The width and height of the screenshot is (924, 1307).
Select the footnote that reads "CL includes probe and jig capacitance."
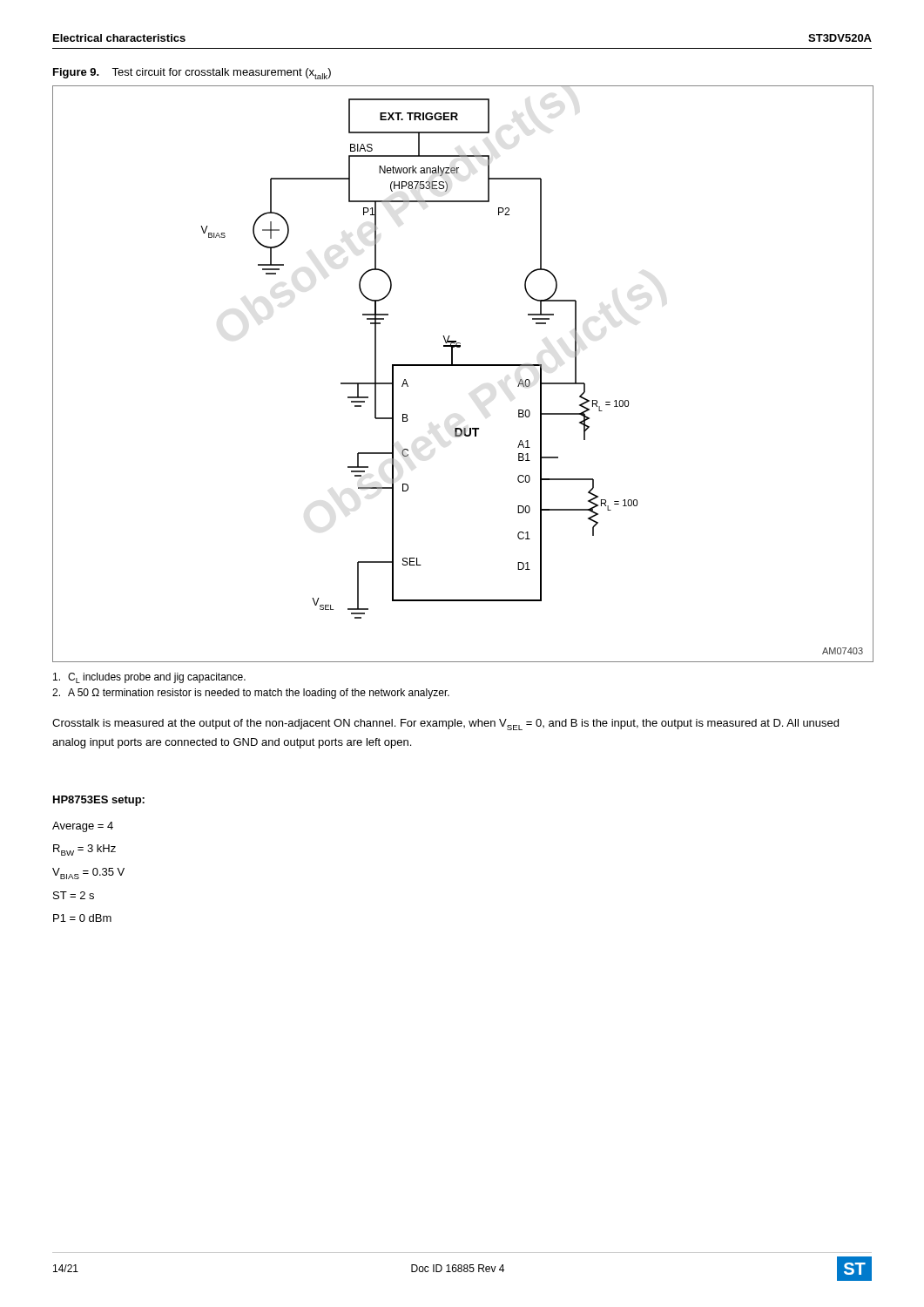click(x=149, y=678)
